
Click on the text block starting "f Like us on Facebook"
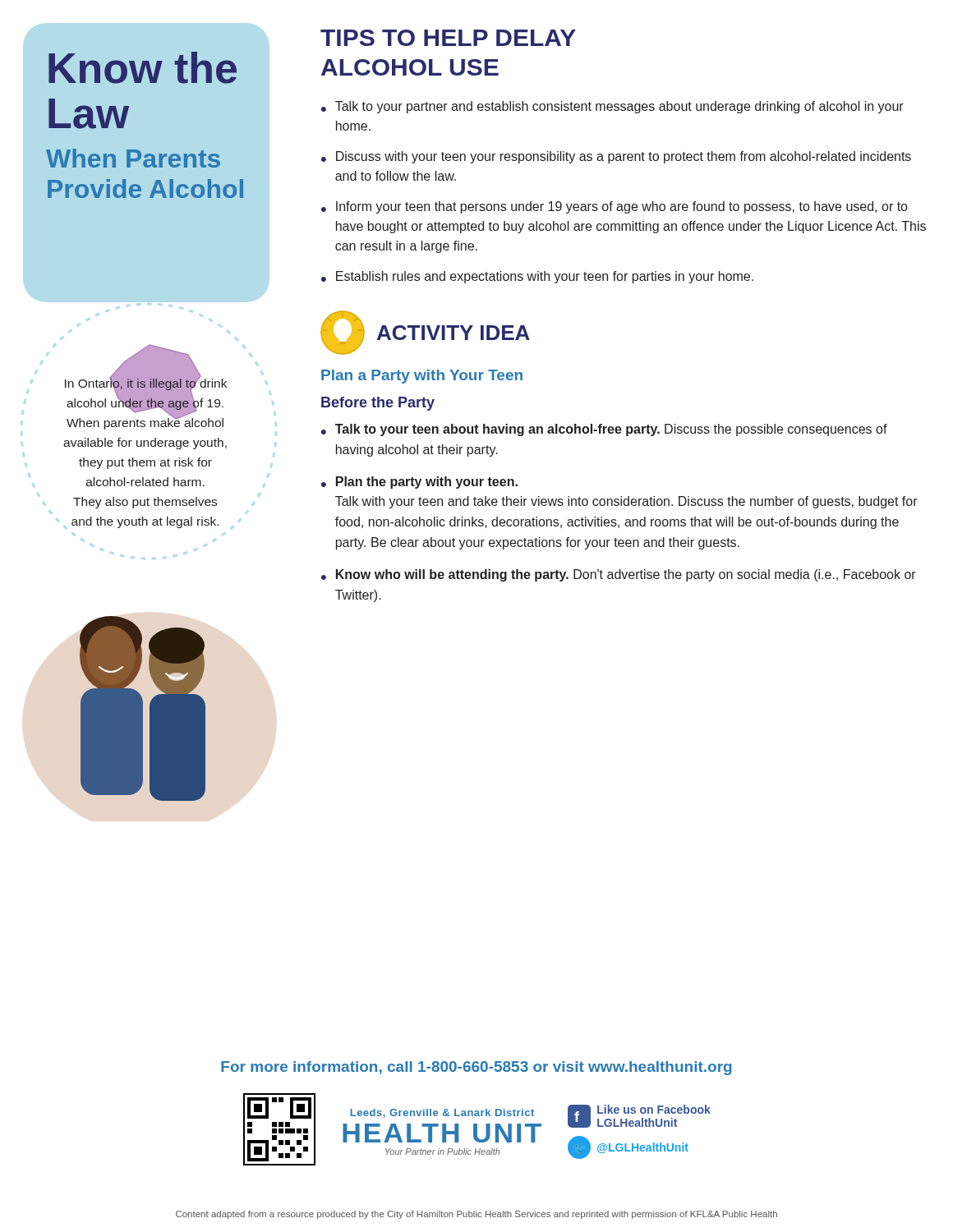click(639, 1131)
